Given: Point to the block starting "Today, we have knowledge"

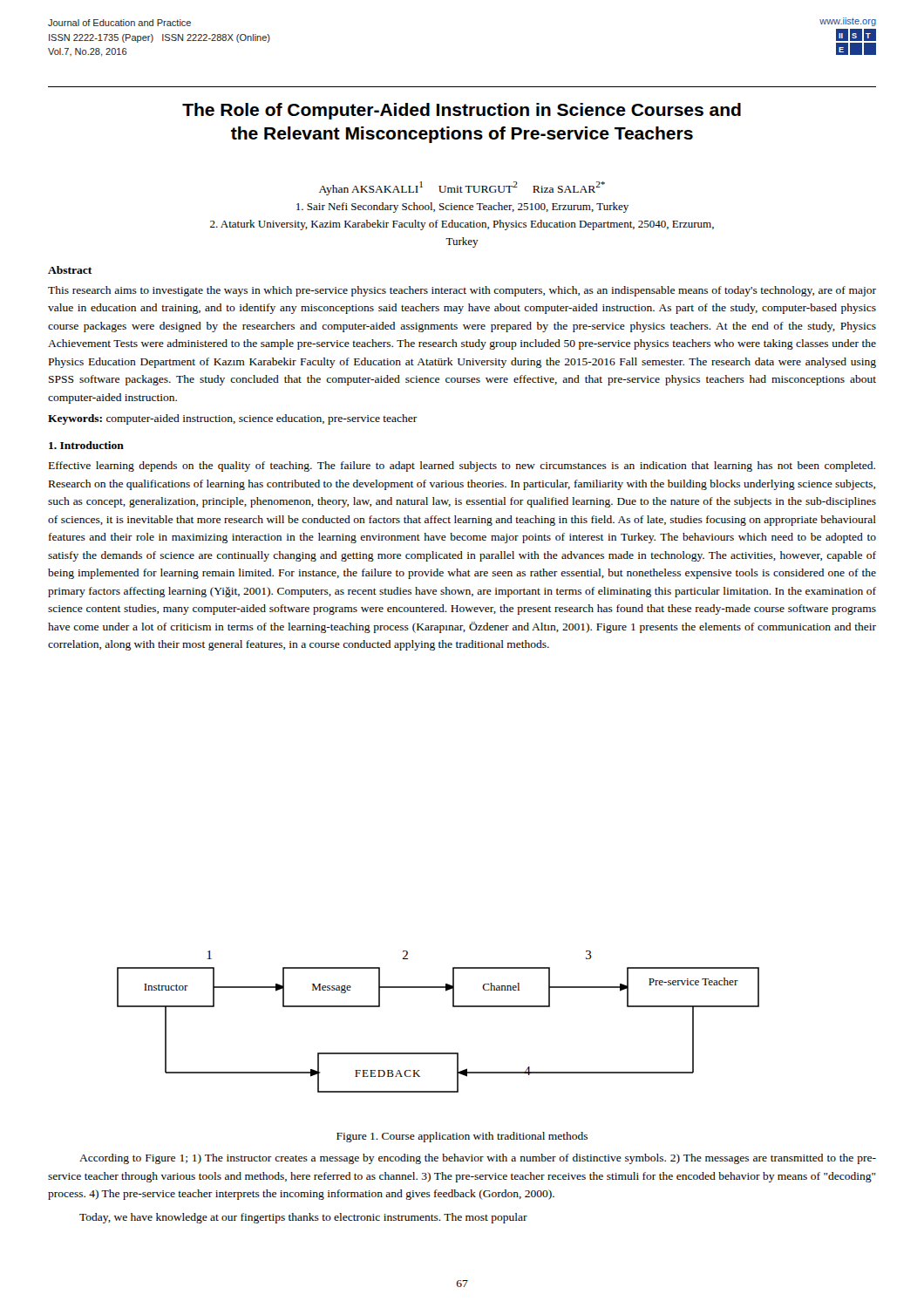Looking at the screenshot, I should [303, 1216].
